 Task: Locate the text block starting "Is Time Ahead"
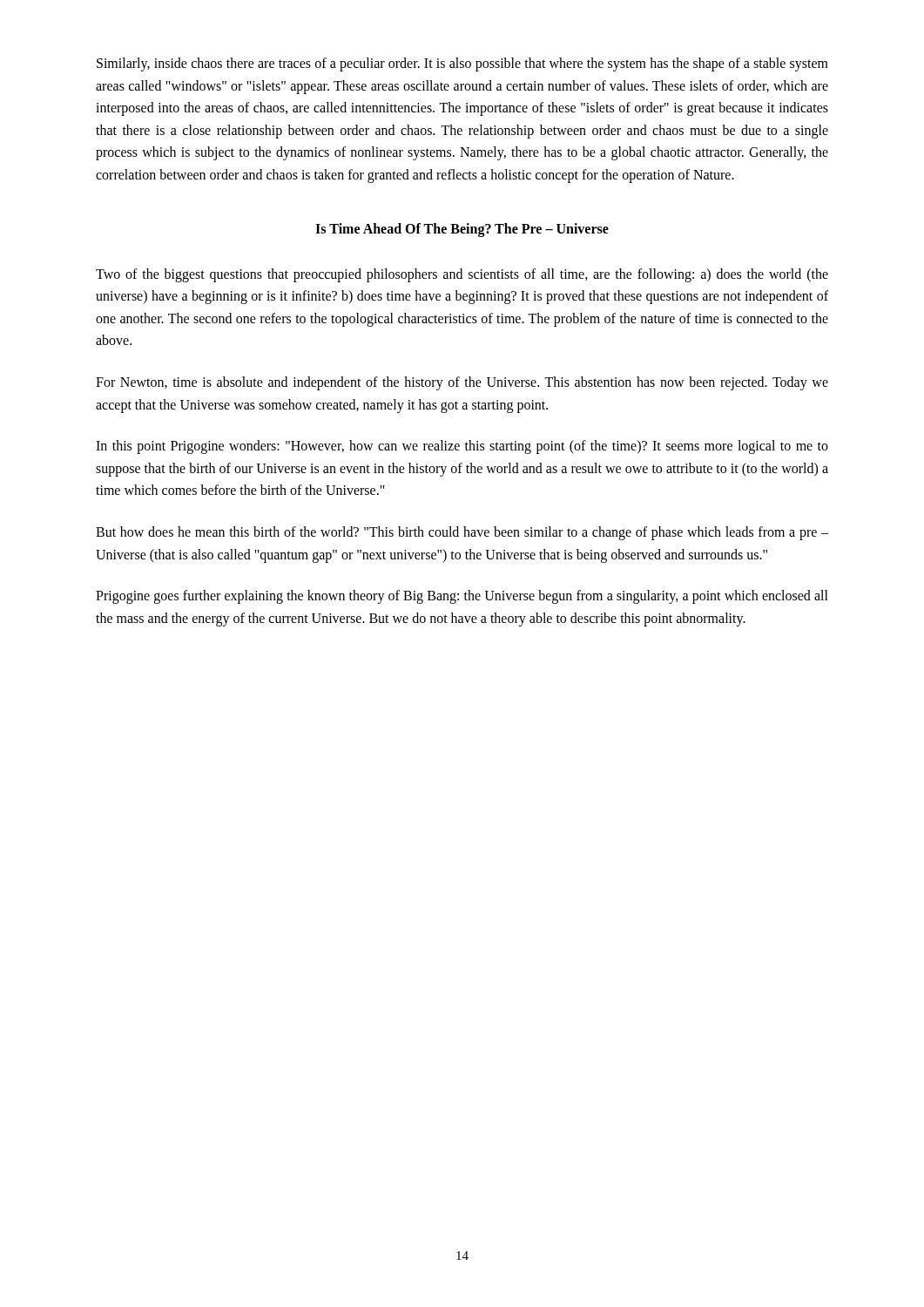462,228
